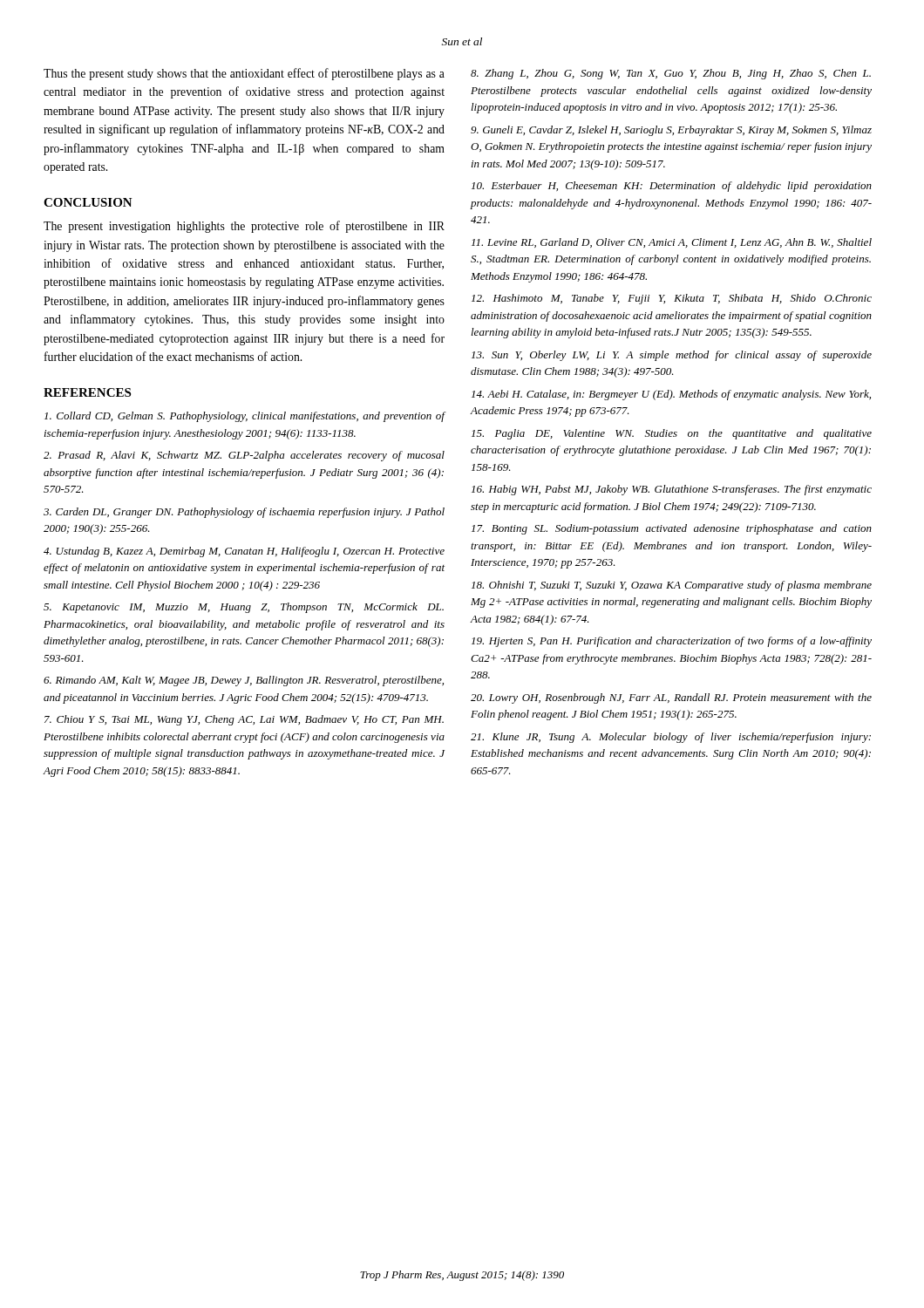This screenshot has width=924, height=1308.
Task: Locate the block of text that opens with "18. Ohnishi T, Suzuki T,"
Action: pos(671,601)
